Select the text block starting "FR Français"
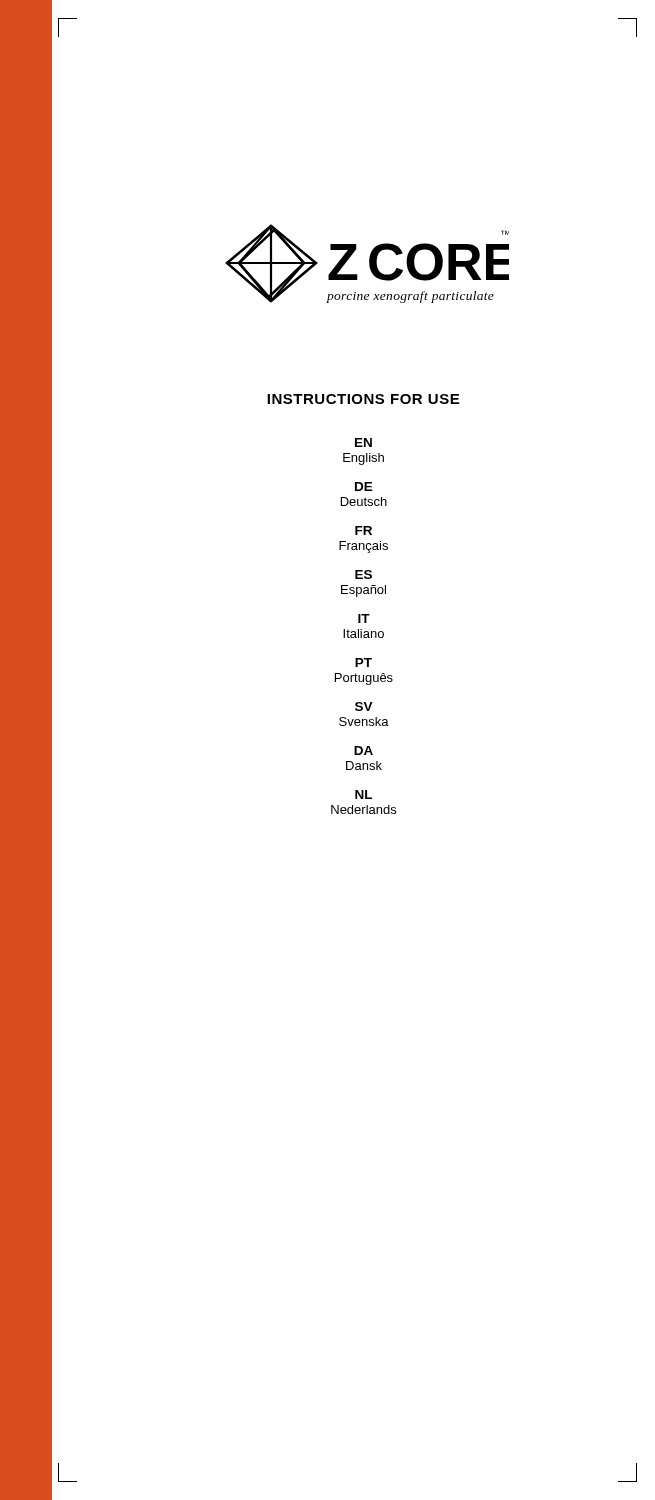Screen dimensions: 1500x655 (363, 538)
